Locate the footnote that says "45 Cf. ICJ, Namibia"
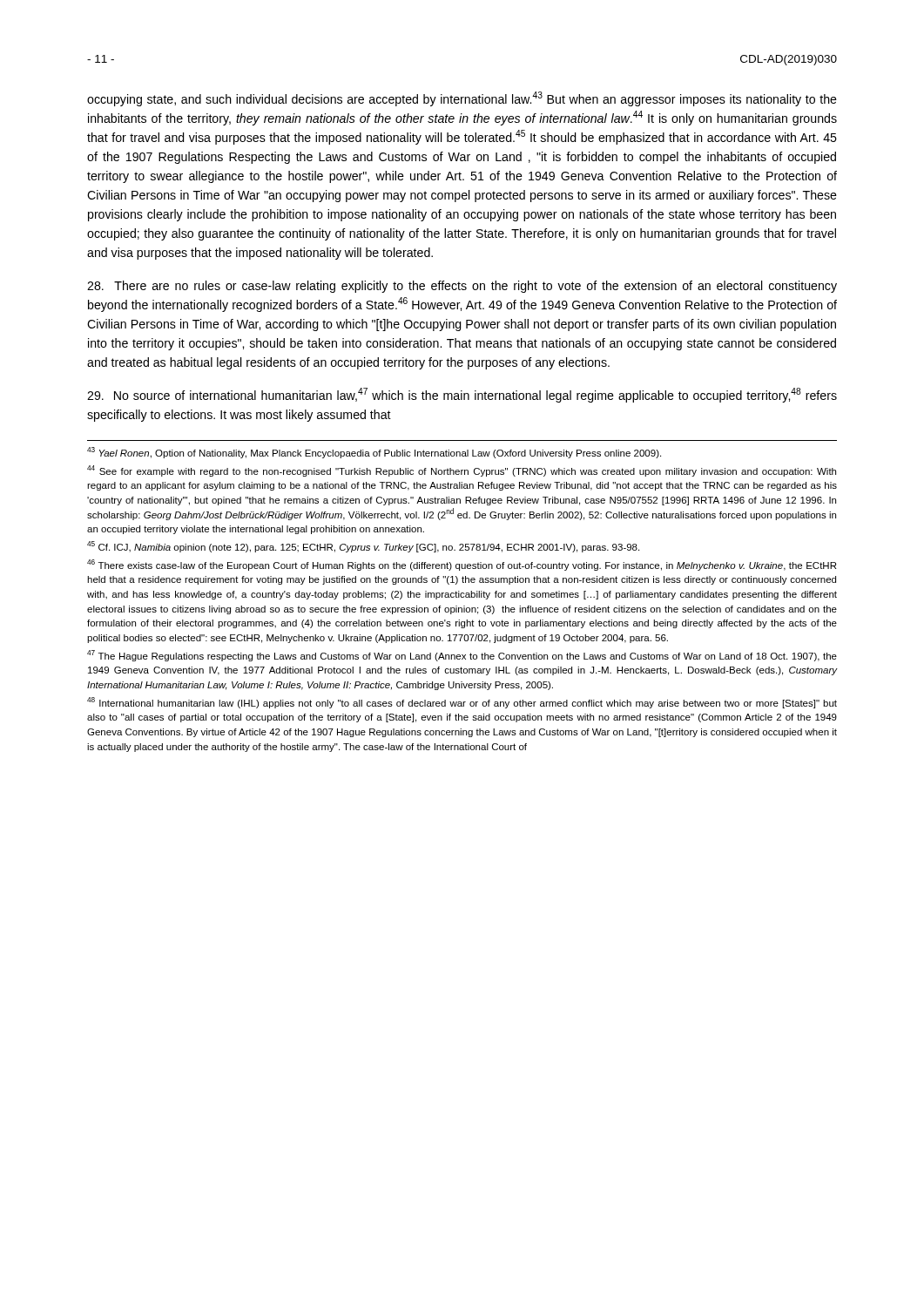This screenshot has height=1307, width=924. point(364,546)
